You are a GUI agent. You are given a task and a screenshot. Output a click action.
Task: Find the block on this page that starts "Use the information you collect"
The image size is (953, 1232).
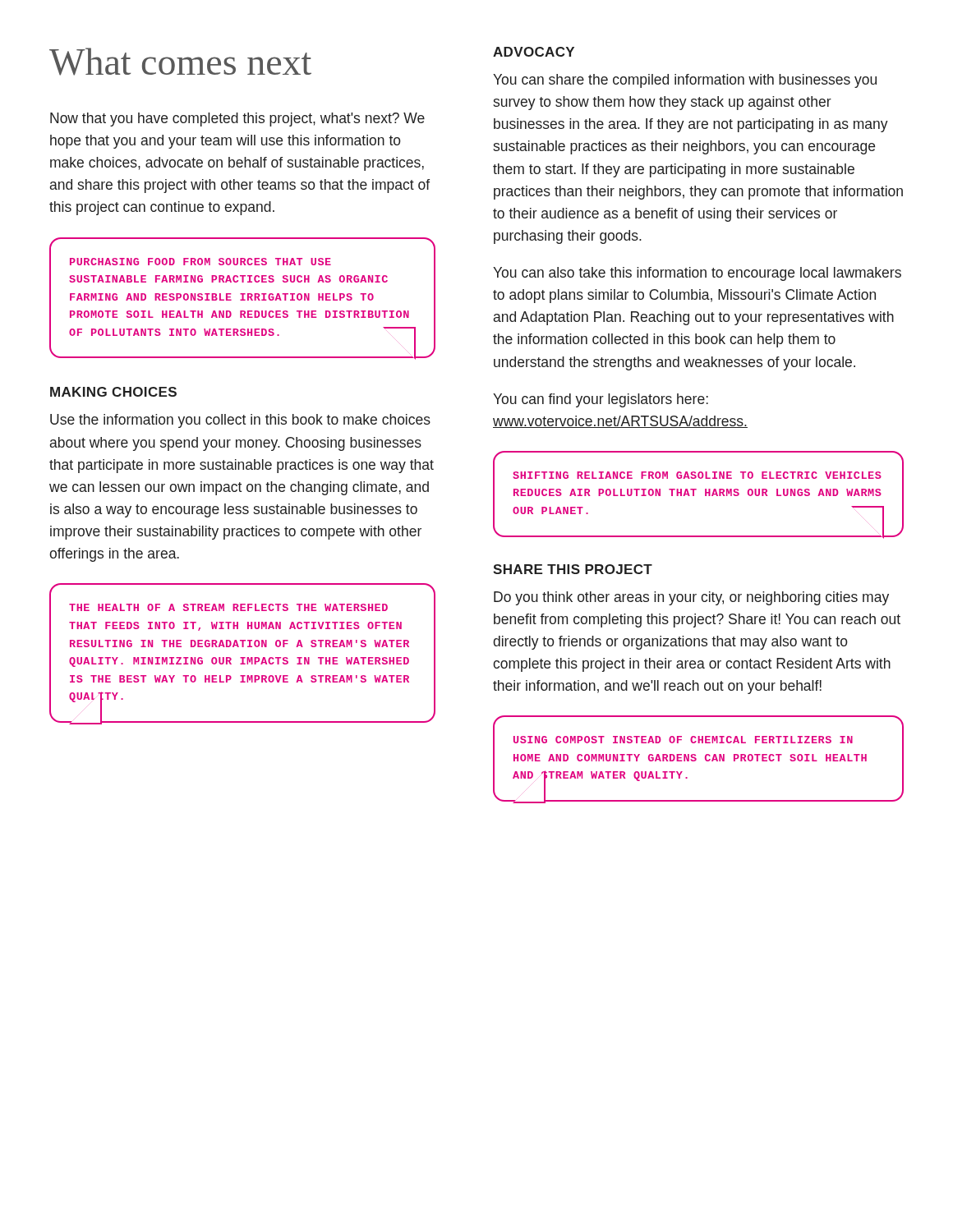coord(242,487)
